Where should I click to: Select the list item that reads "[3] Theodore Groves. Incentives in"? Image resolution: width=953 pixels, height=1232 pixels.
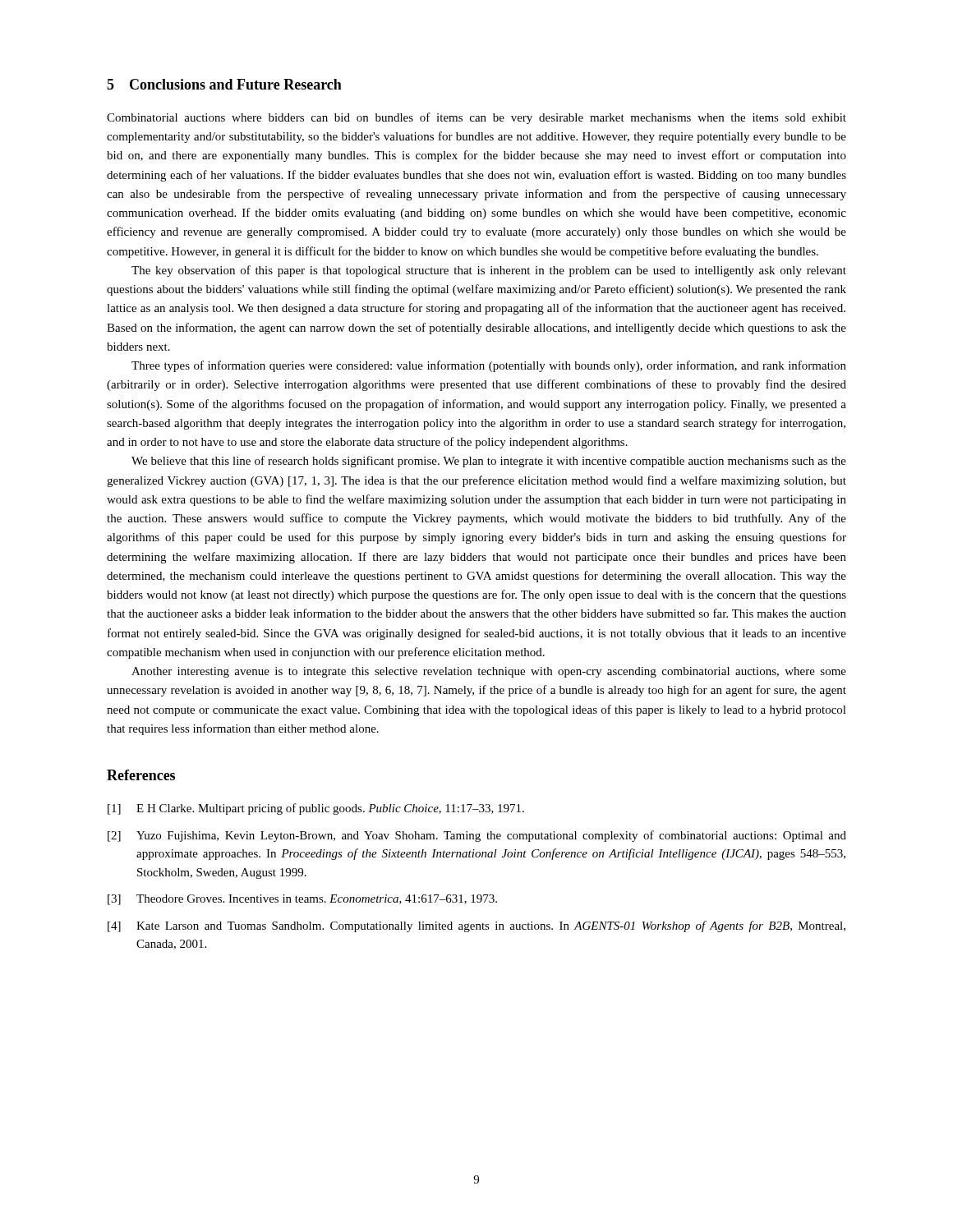coord(476,899)
